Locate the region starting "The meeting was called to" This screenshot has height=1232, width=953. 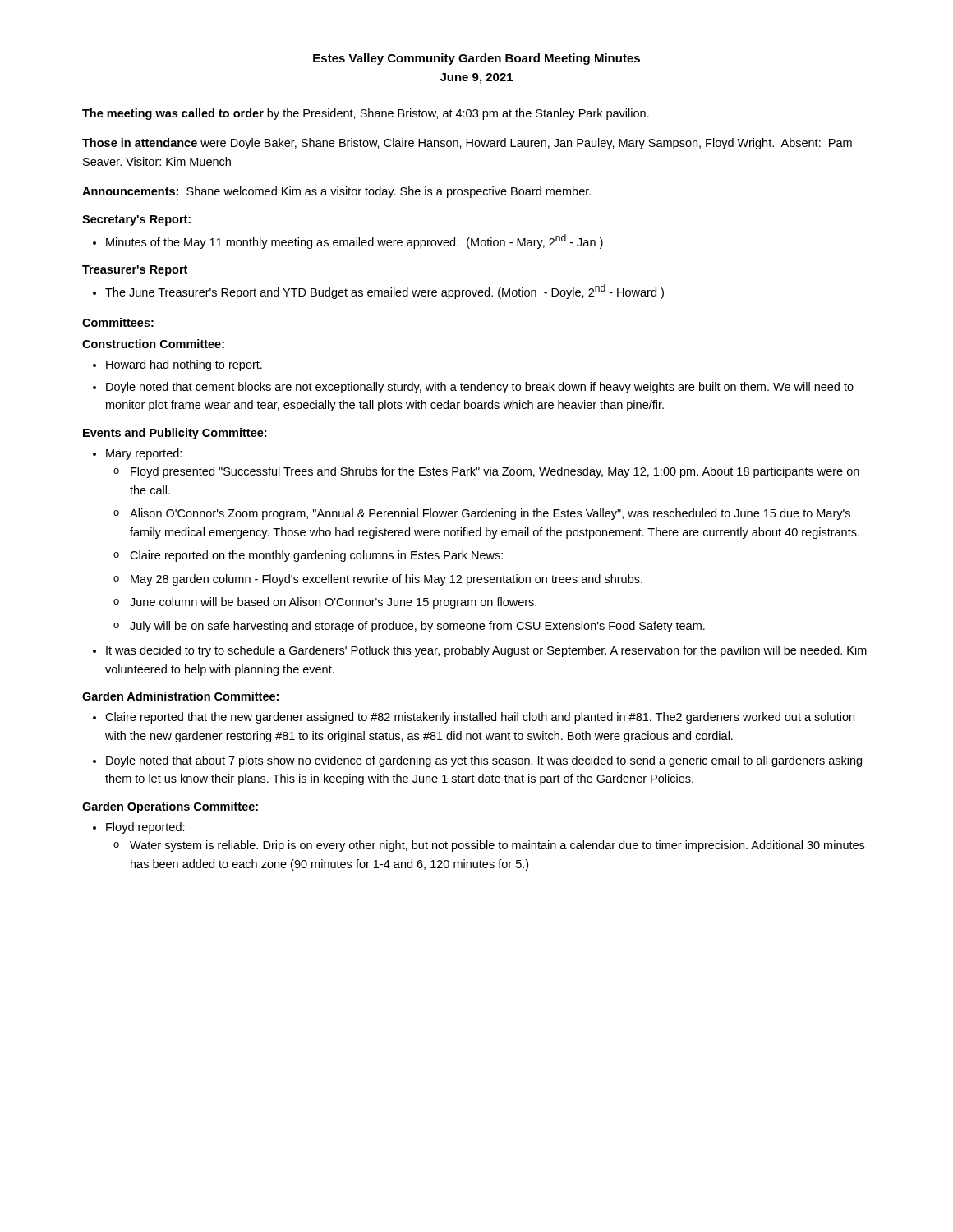pos(366,113)
